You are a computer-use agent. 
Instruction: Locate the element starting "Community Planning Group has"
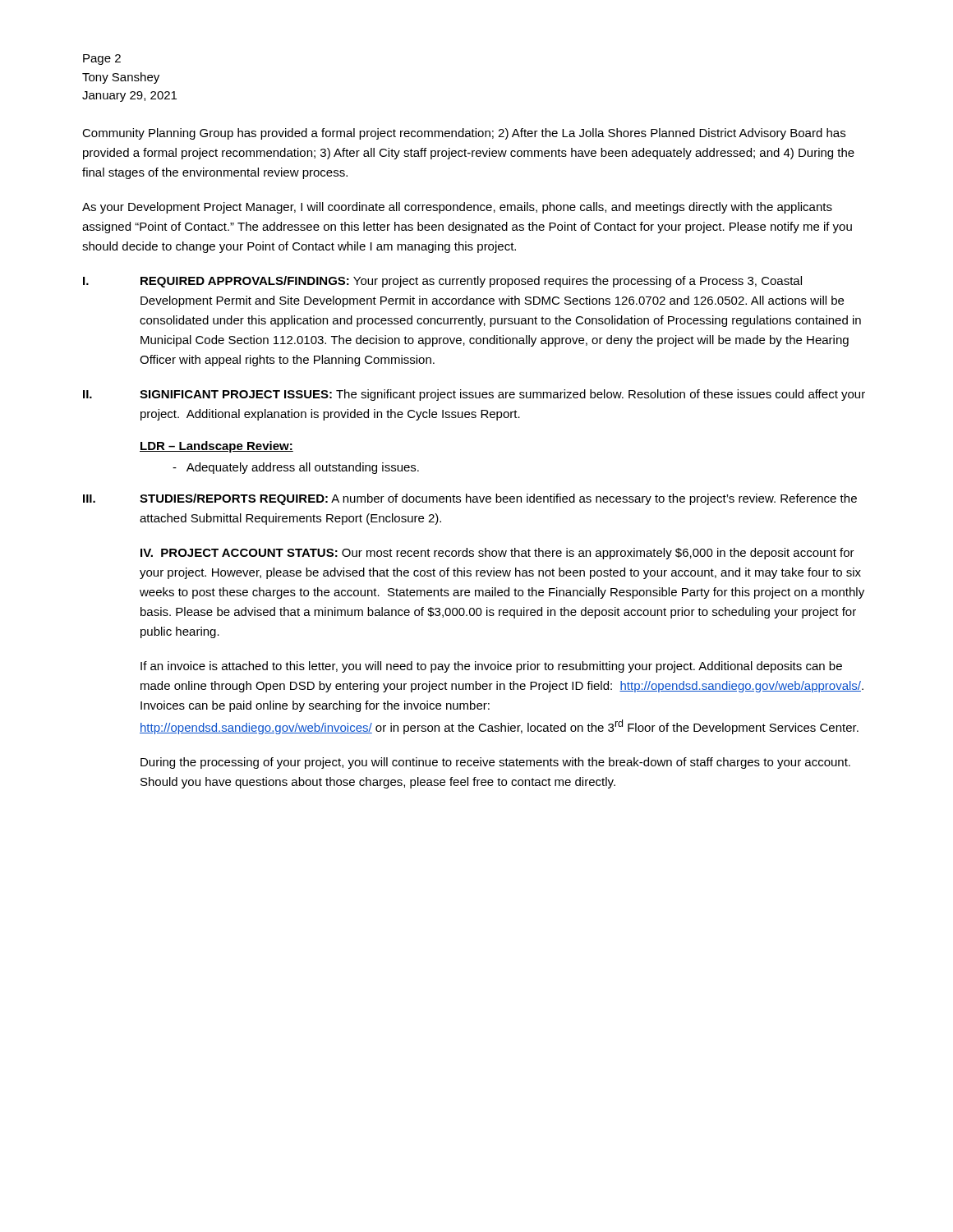(468, 152)
